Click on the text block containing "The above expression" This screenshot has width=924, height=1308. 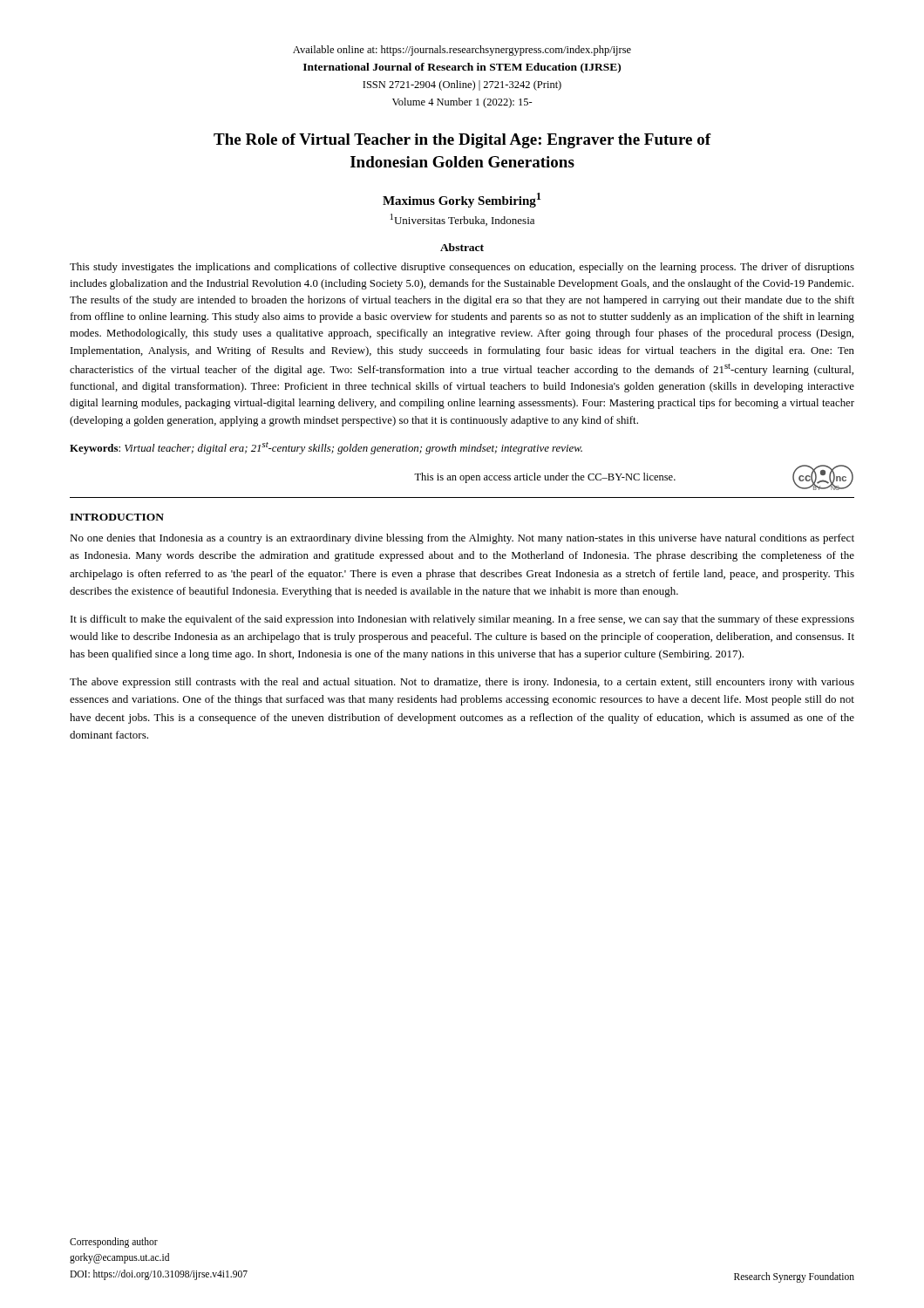(x=462, y=708)
